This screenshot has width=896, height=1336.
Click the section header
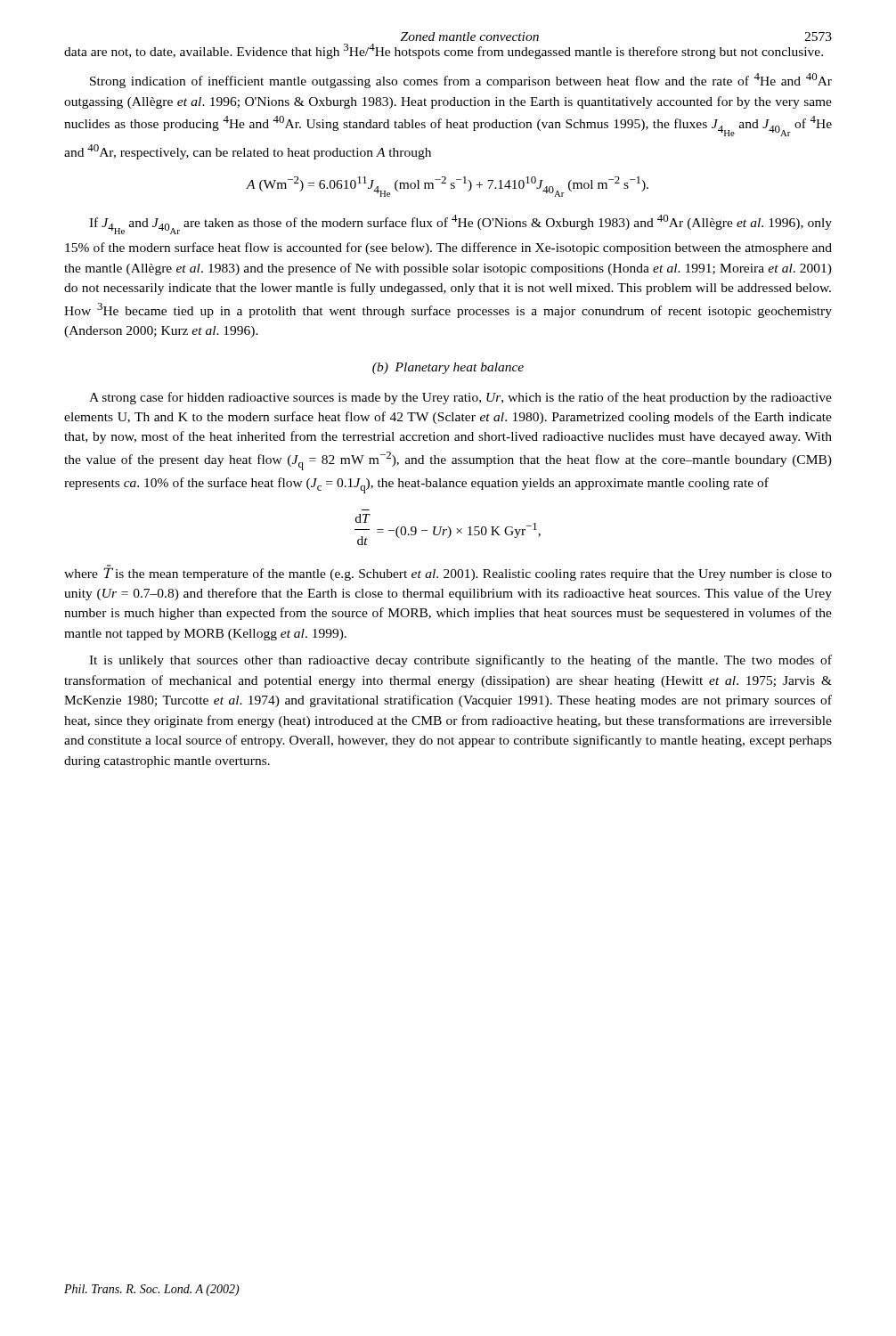[x=448, y=367]
